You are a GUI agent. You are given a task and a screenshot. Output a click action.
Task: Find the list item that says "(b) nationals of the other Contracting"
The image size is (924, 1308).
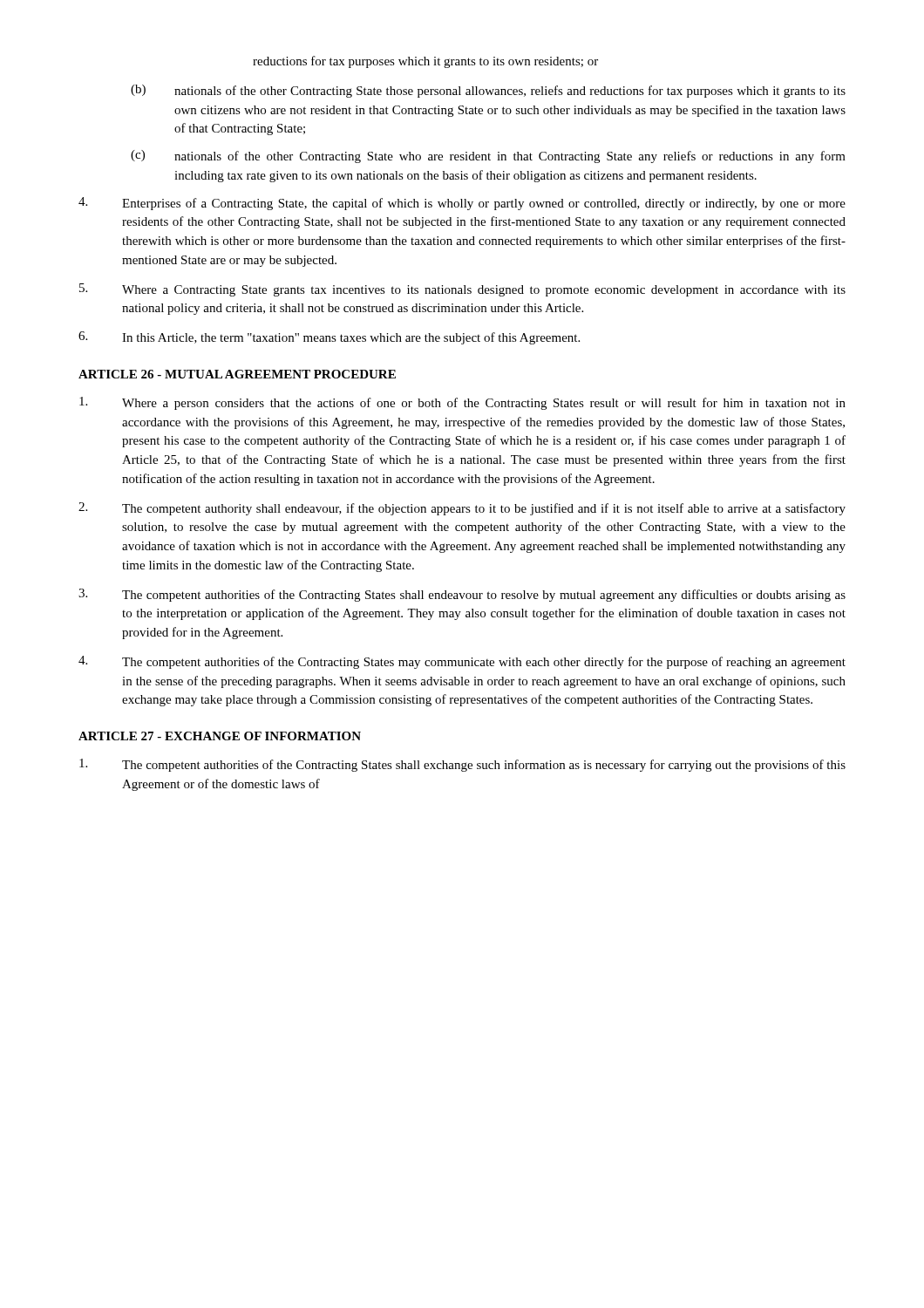coord(488,110)
